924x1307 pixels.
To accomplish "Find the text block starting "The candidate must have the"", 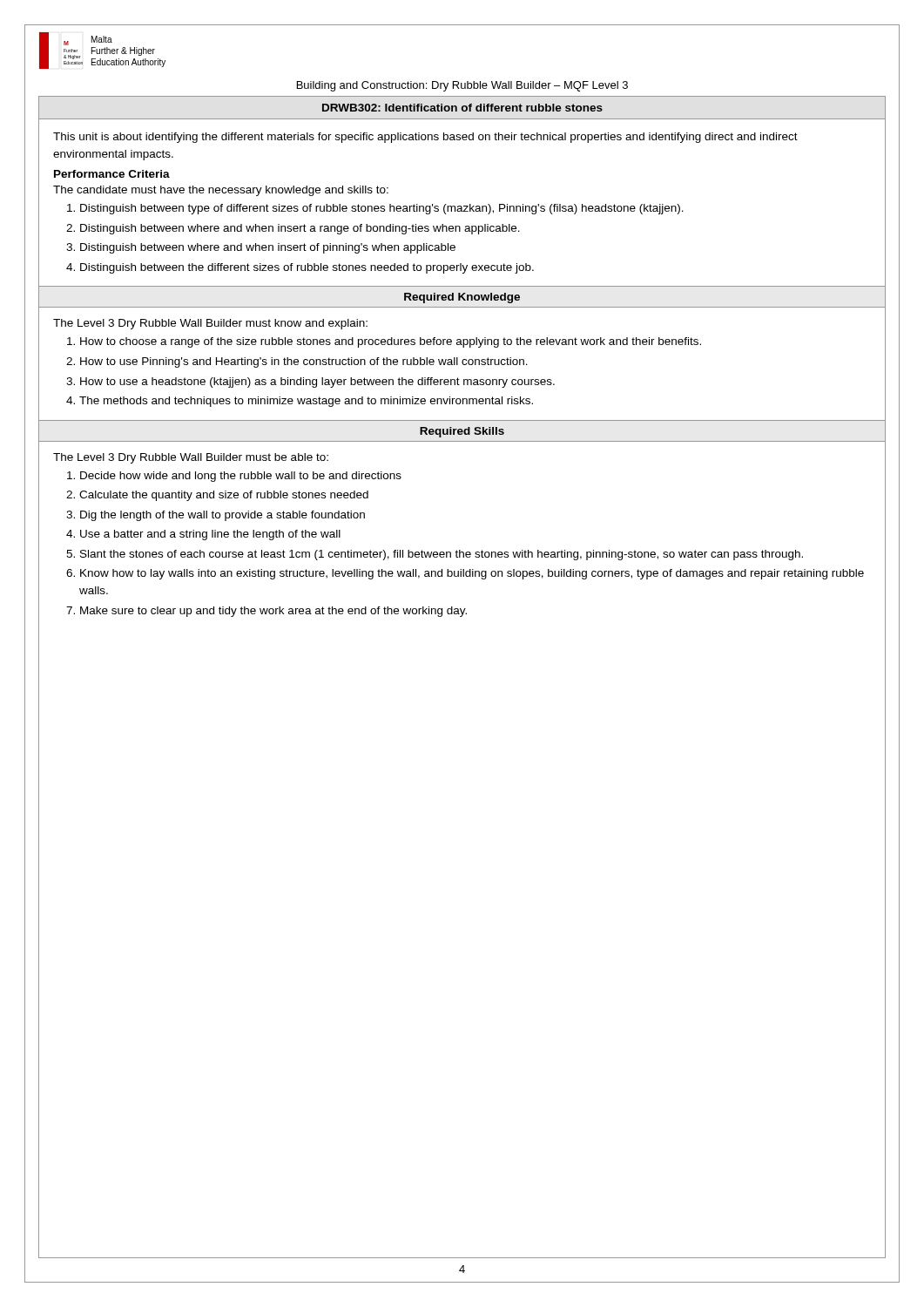I will pos(221,190).
